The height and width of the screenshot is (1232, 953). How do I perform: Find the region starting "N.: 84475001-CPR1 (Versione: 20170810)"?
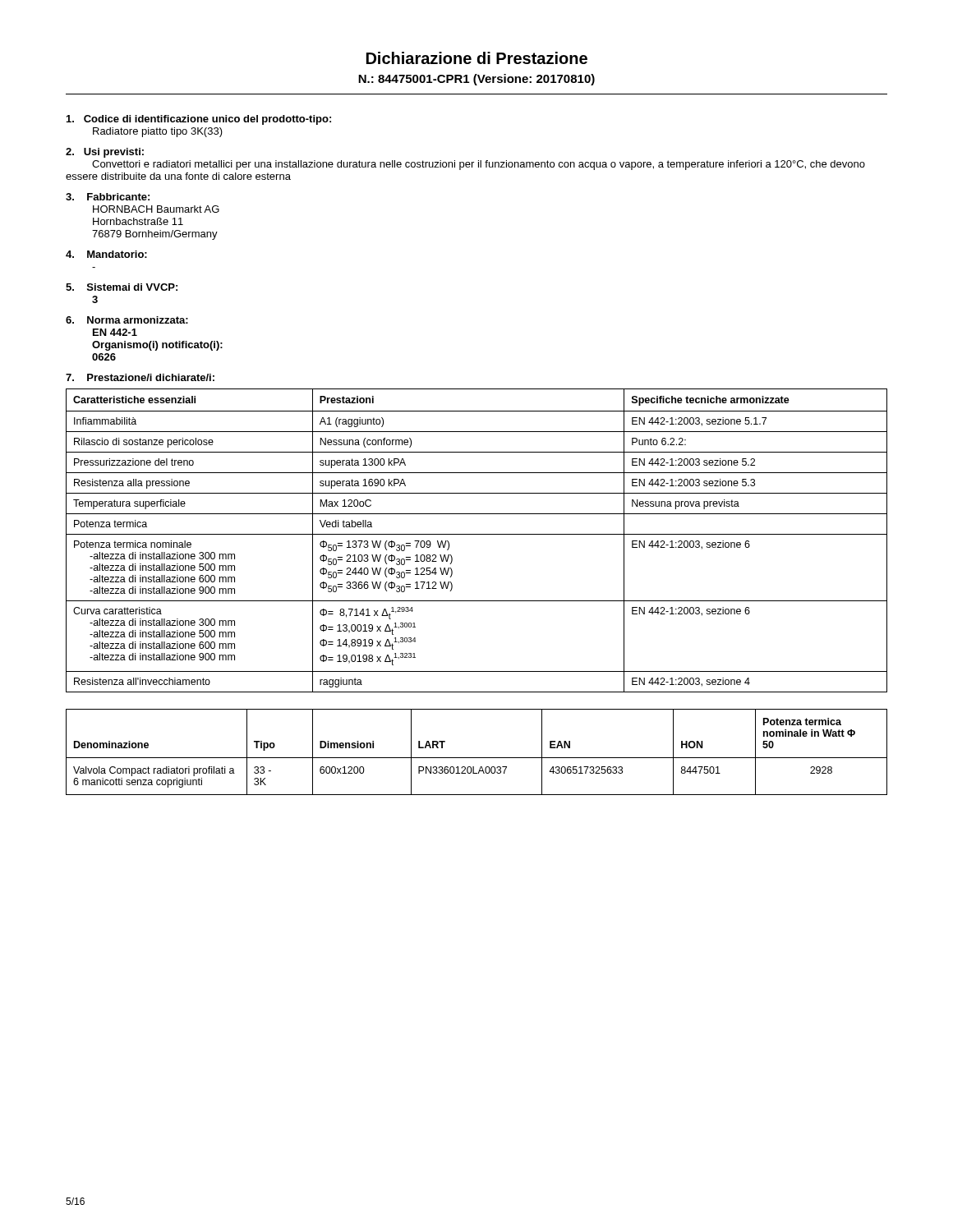476,78
